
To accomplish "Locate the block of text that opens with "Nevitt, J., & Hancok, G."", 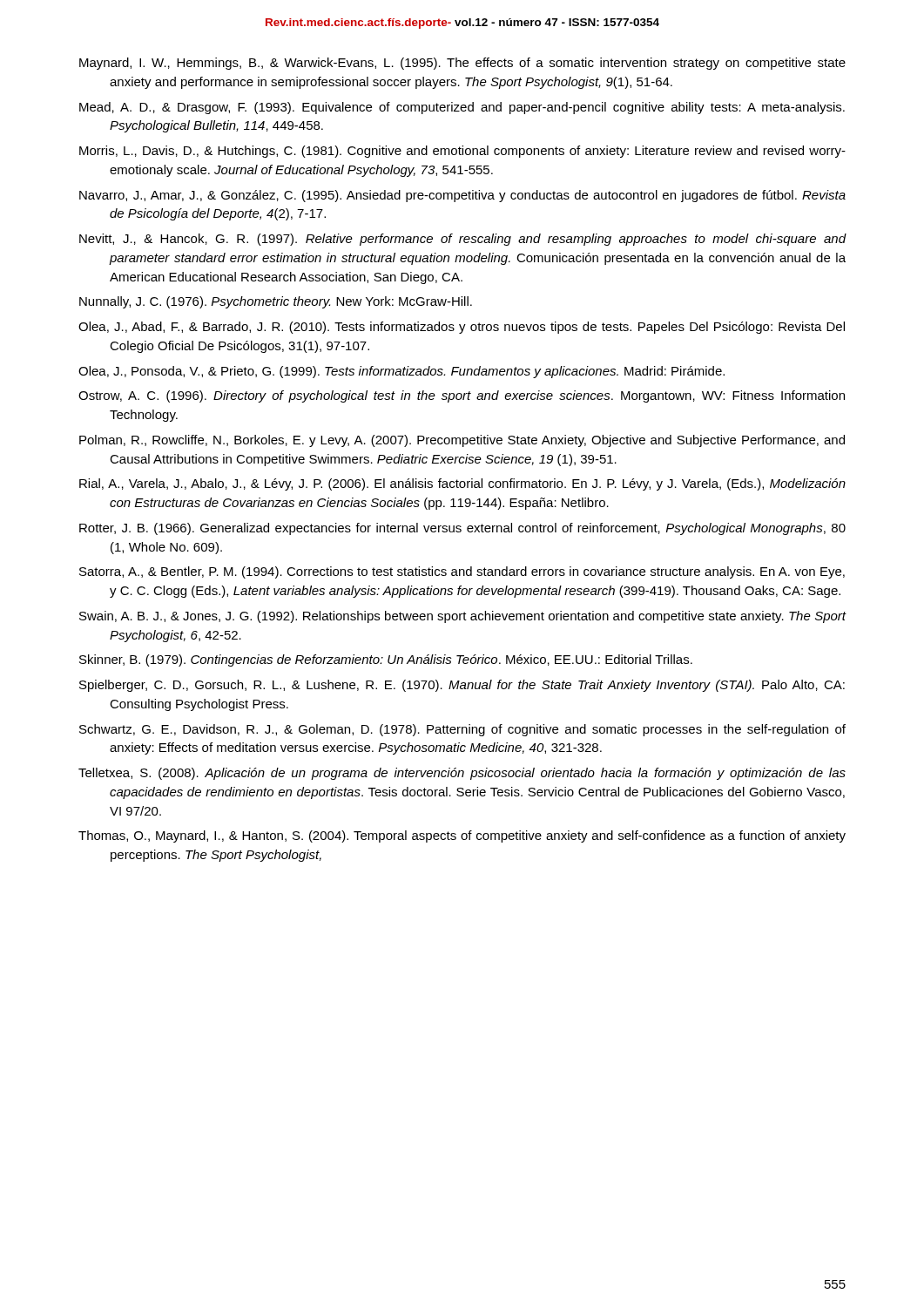I will [462, 257].
